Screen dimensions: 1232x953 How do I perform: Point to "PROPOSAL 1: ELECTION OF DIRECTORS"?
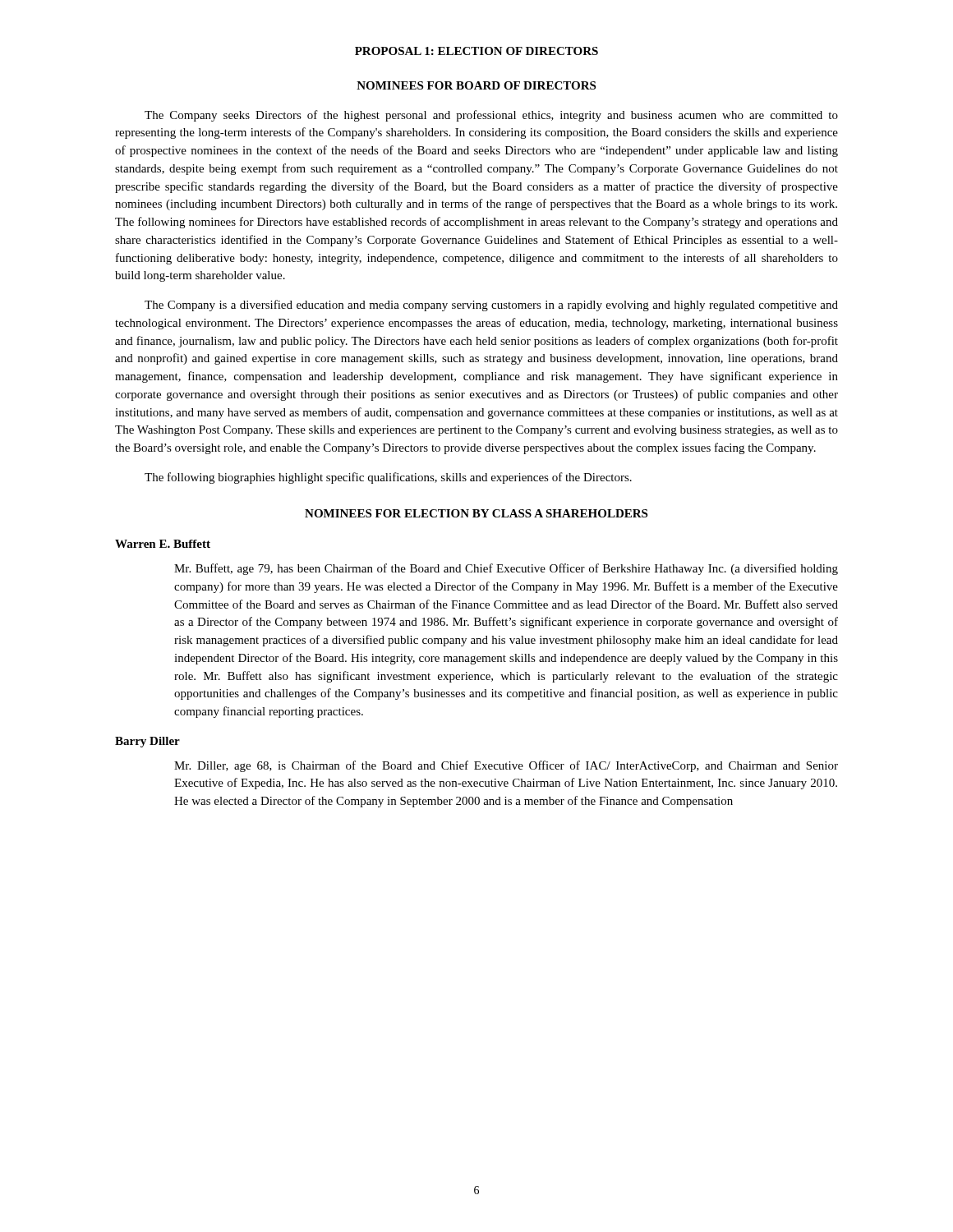click(x=476, y=51)
